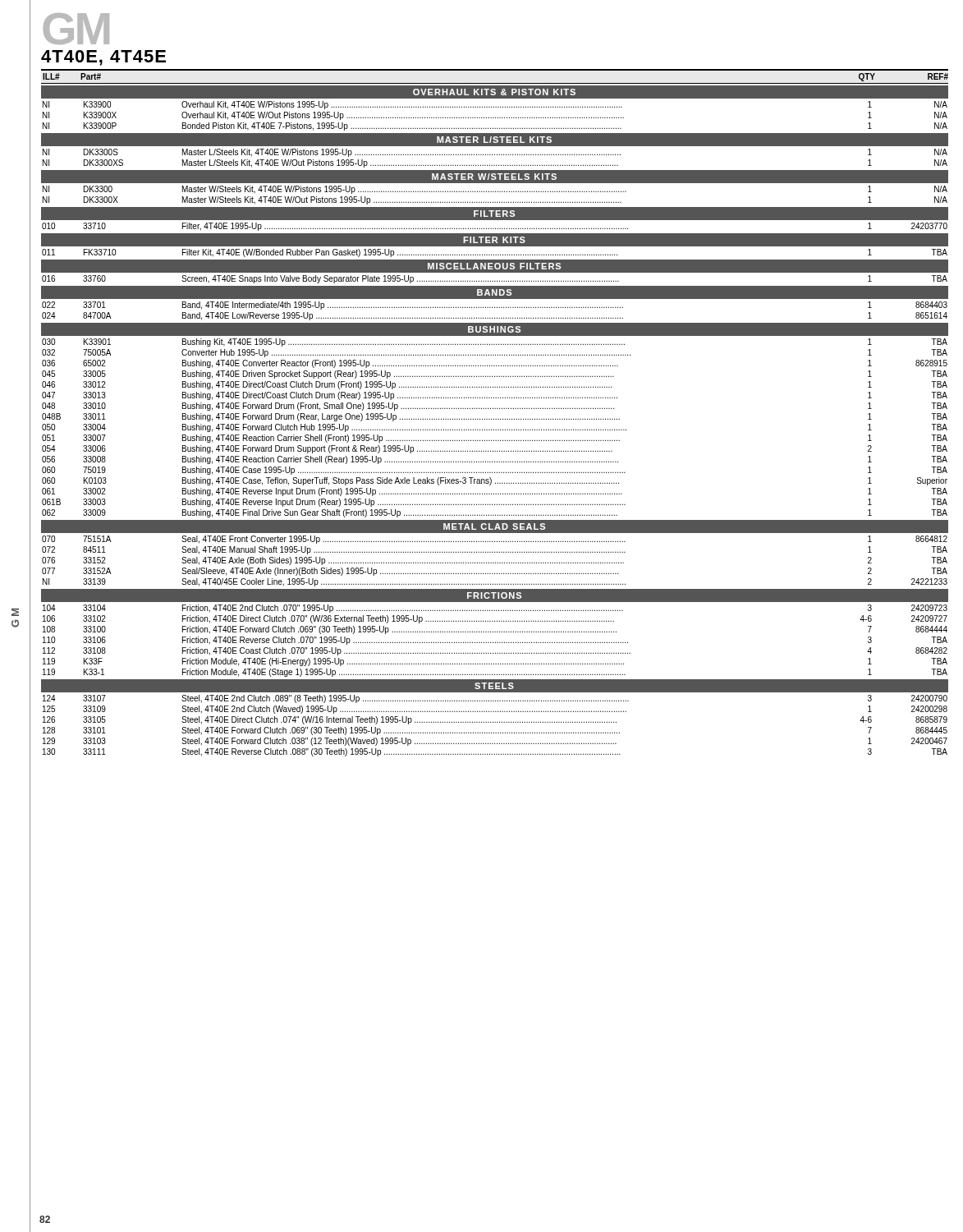Viewport: 963px width, 1232px height.
Task: Click on the table containing "Master L/Steels Kit,"
Action: [x=495, y=158]
